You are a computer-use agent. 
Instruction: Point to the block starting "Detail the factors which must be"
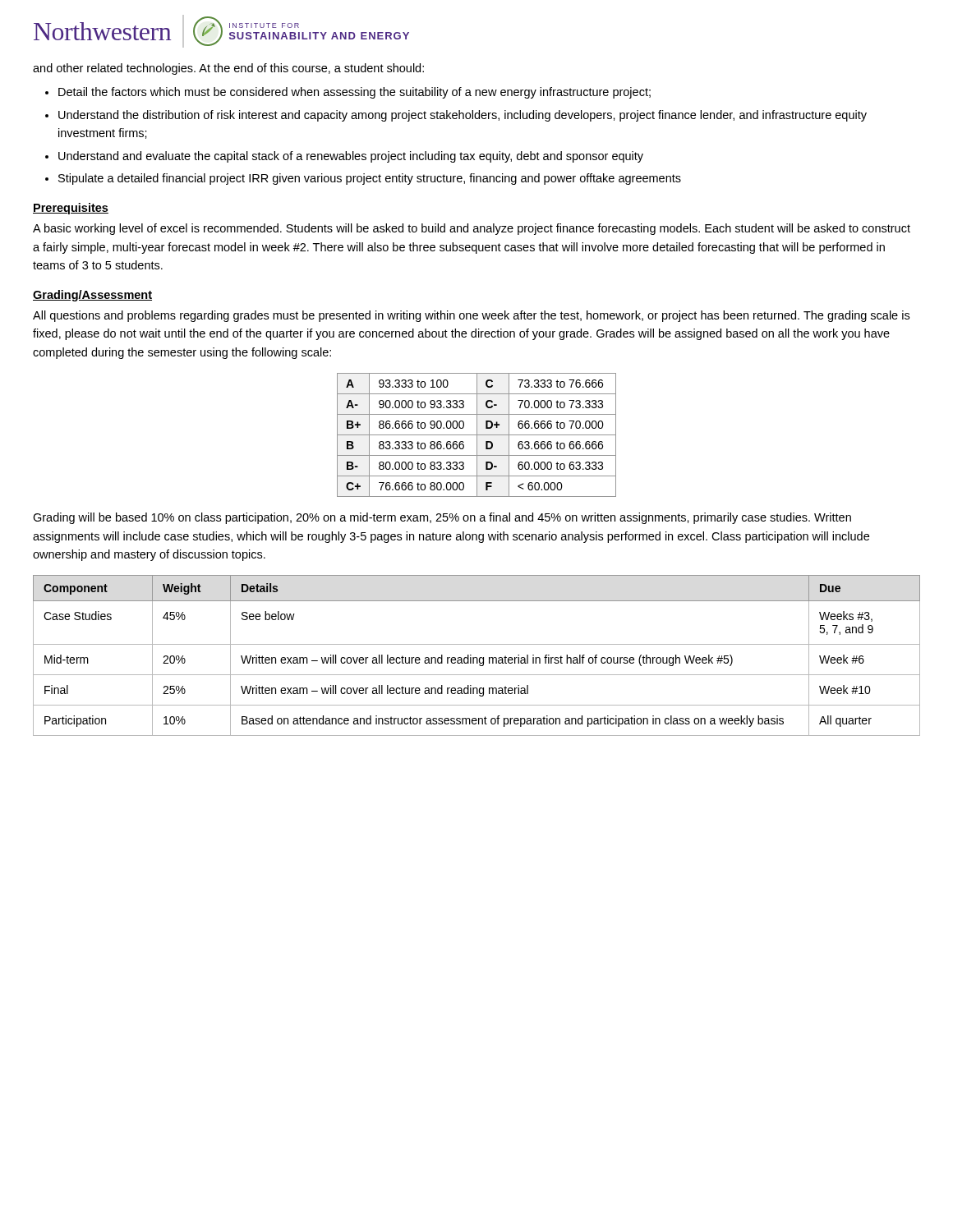tap(354, 92)
